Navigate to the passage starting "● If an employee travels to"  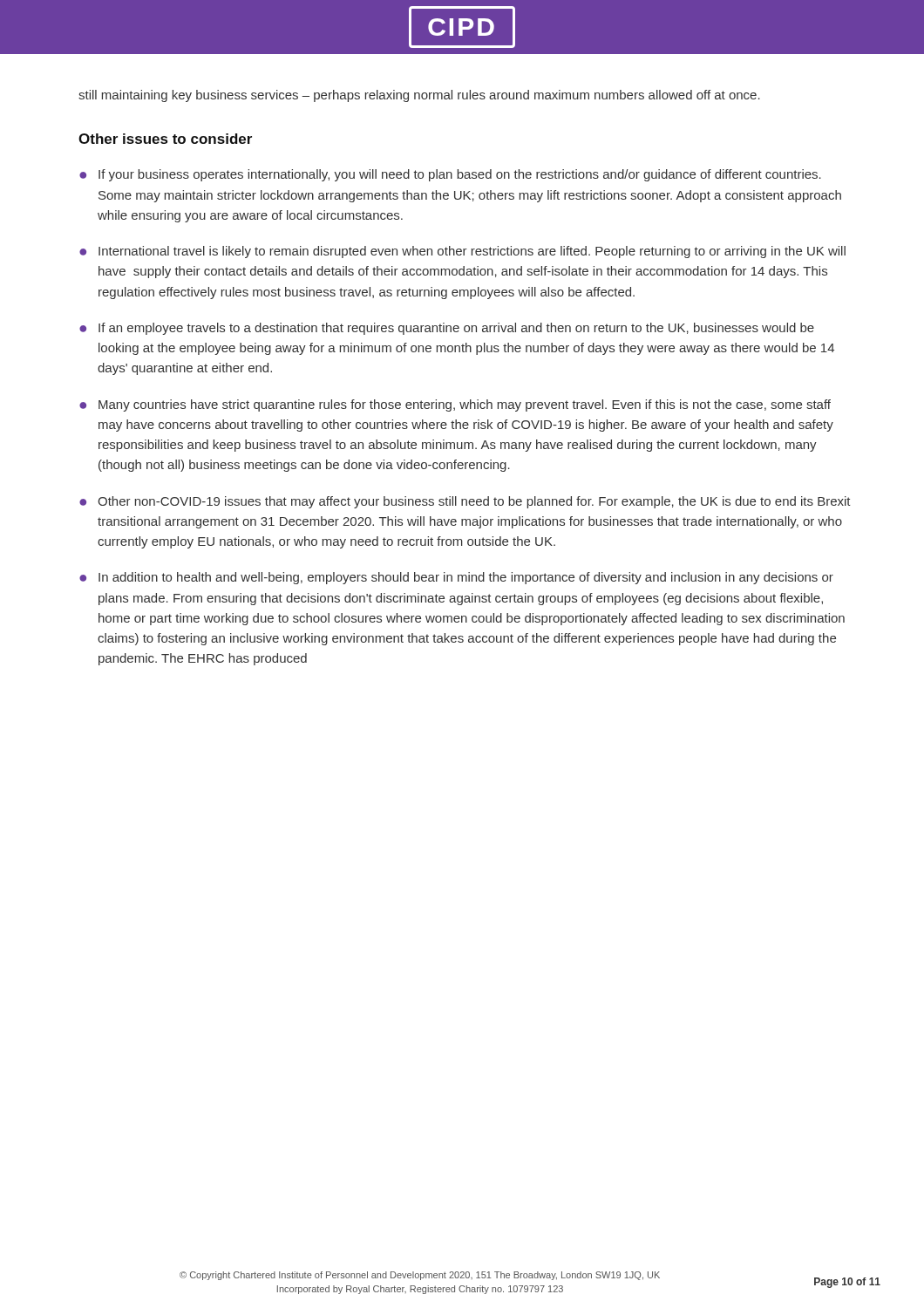pyautogui.click(x=466, y=348)
